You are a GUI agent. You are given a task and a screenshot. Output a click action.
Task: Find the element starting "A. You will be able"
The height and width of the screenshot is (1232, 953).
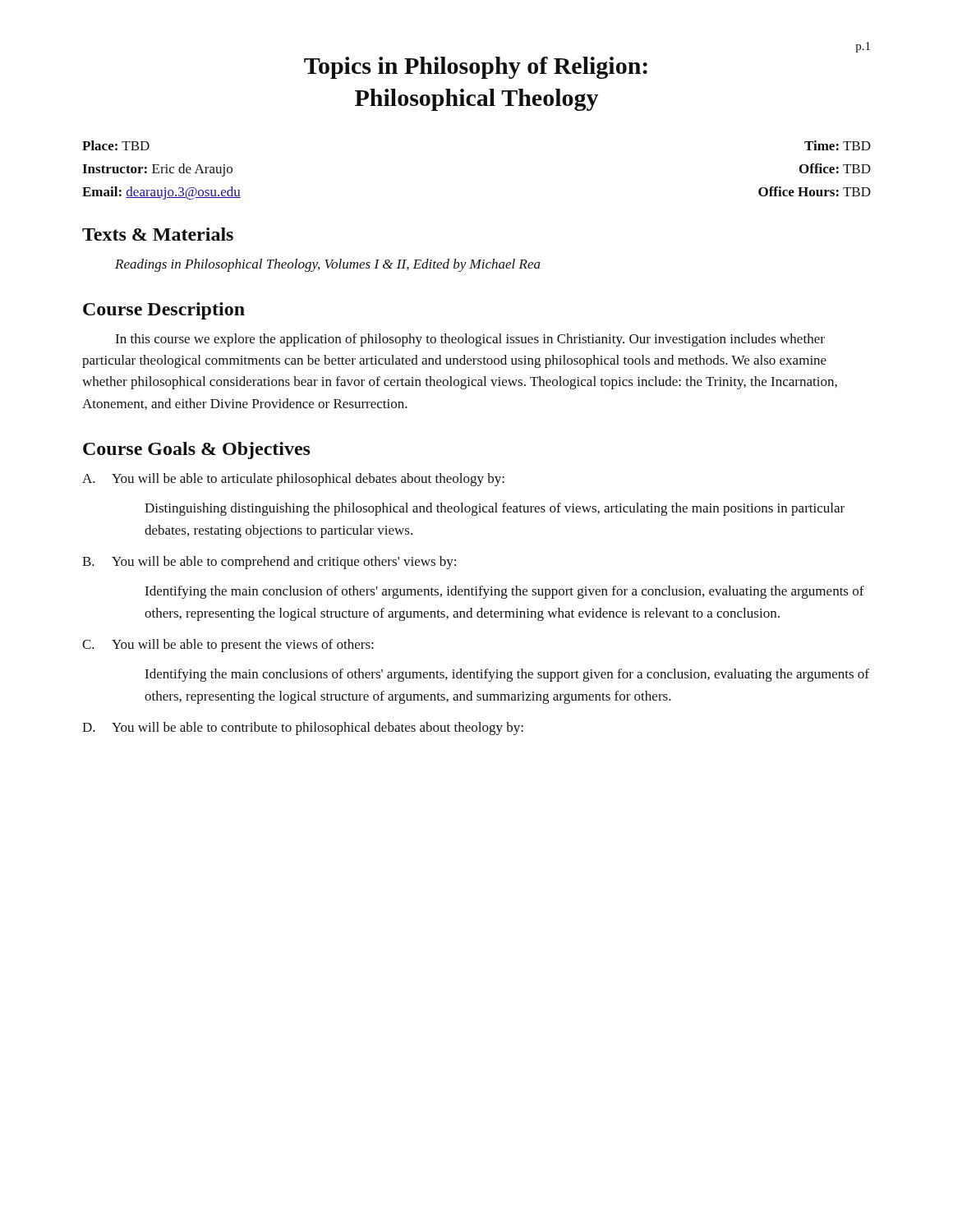[x=476, y=479]
